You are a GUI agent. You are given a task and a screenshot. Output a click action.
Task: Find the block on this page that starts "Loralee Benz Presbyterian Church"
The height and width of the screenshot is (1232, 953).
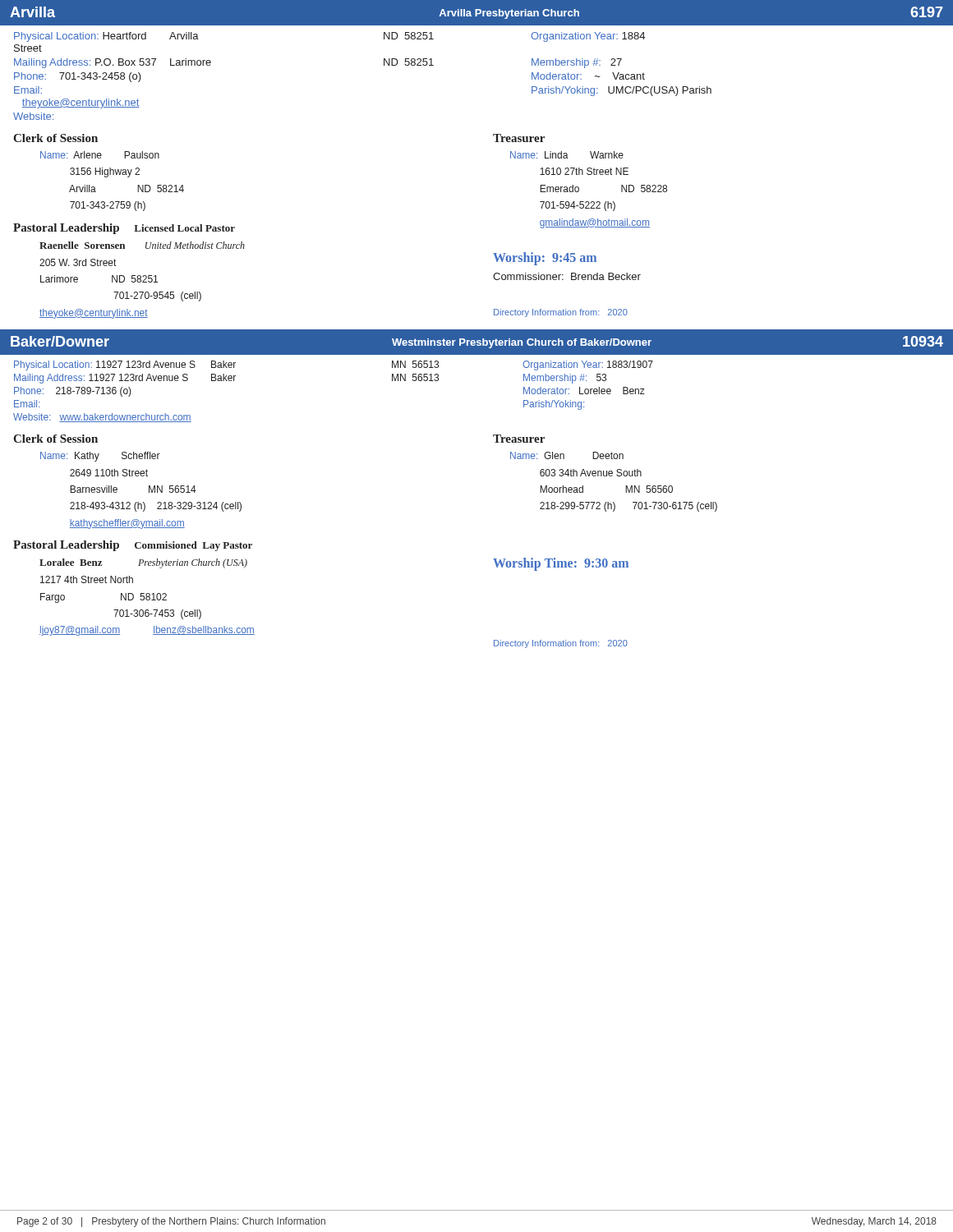click(x=147, y=596)
